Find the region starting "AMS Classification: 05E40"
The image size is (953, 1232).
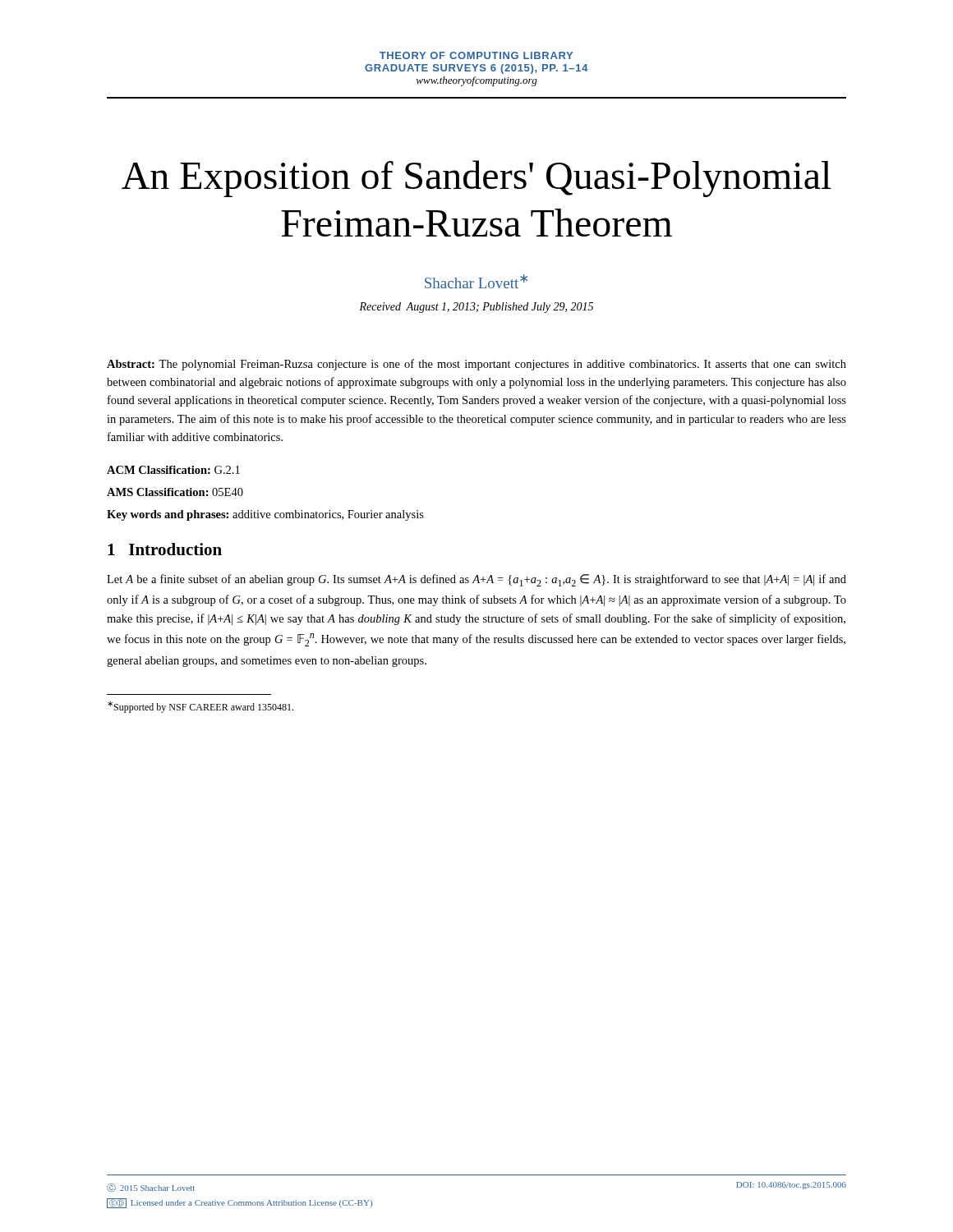(x=175, y=492)
